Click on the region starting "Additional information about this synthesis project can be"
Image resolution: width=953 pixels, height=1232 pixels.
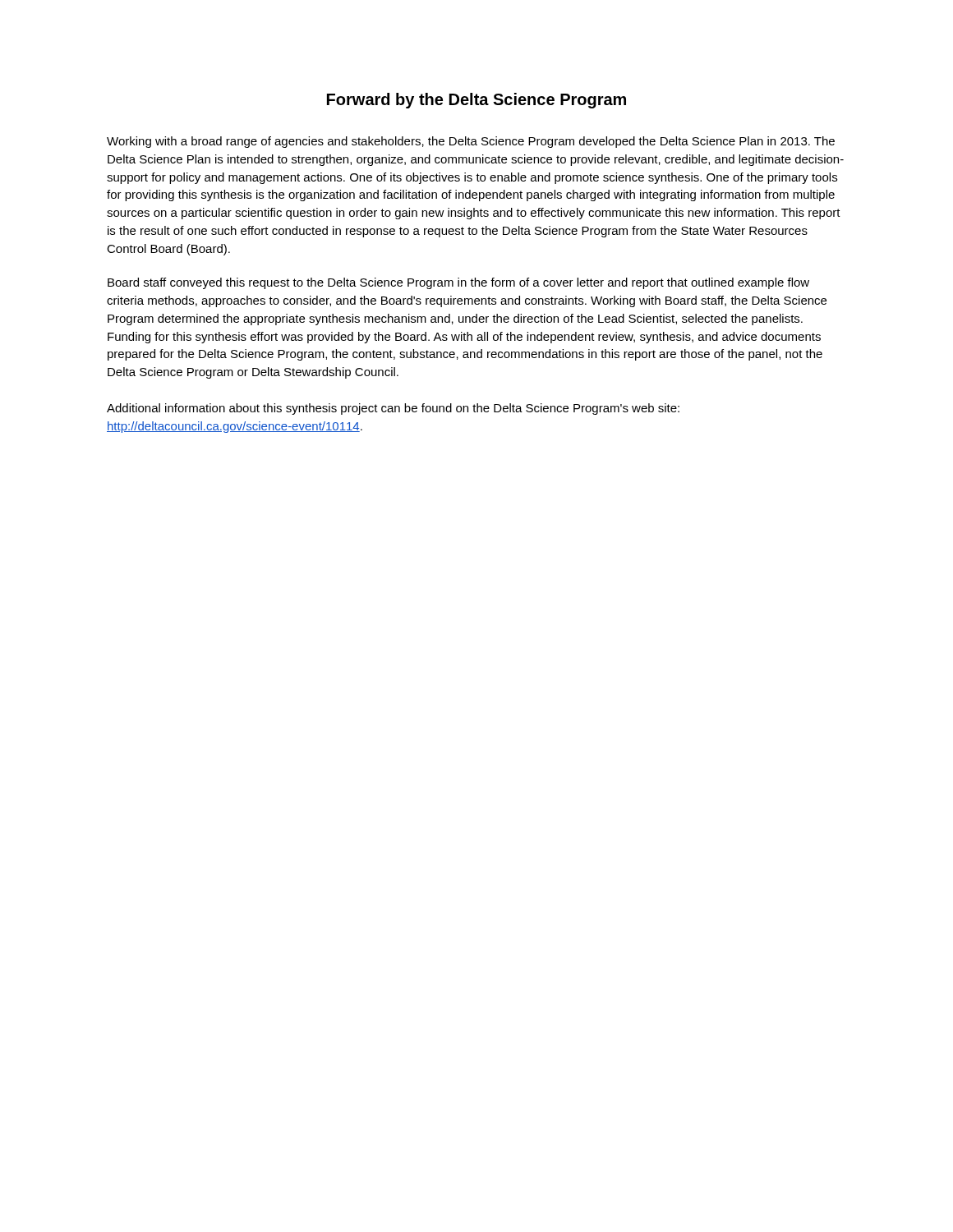click(394, 417)
